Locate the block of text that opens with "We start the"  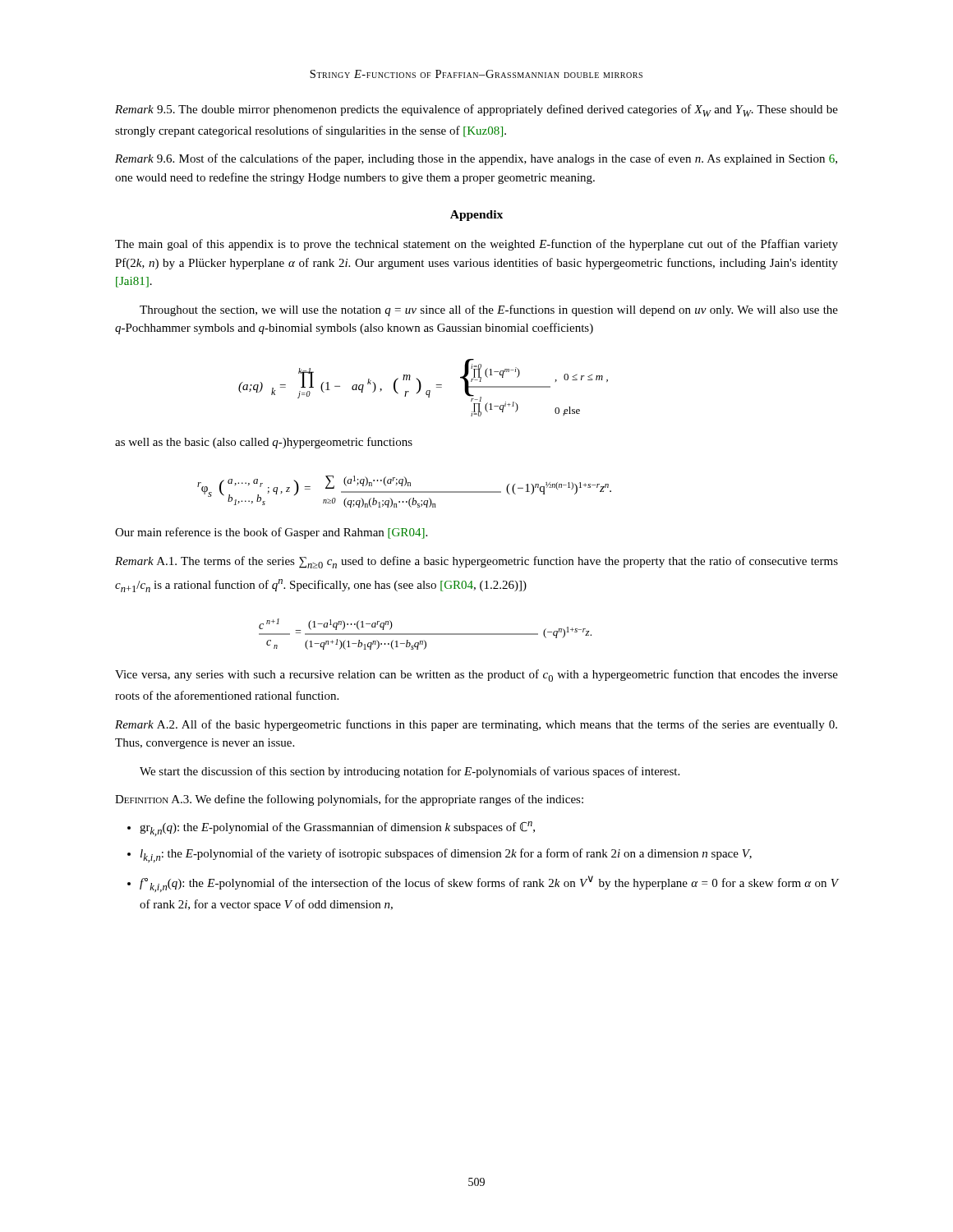pyautogui.click(x=410, y=771)
